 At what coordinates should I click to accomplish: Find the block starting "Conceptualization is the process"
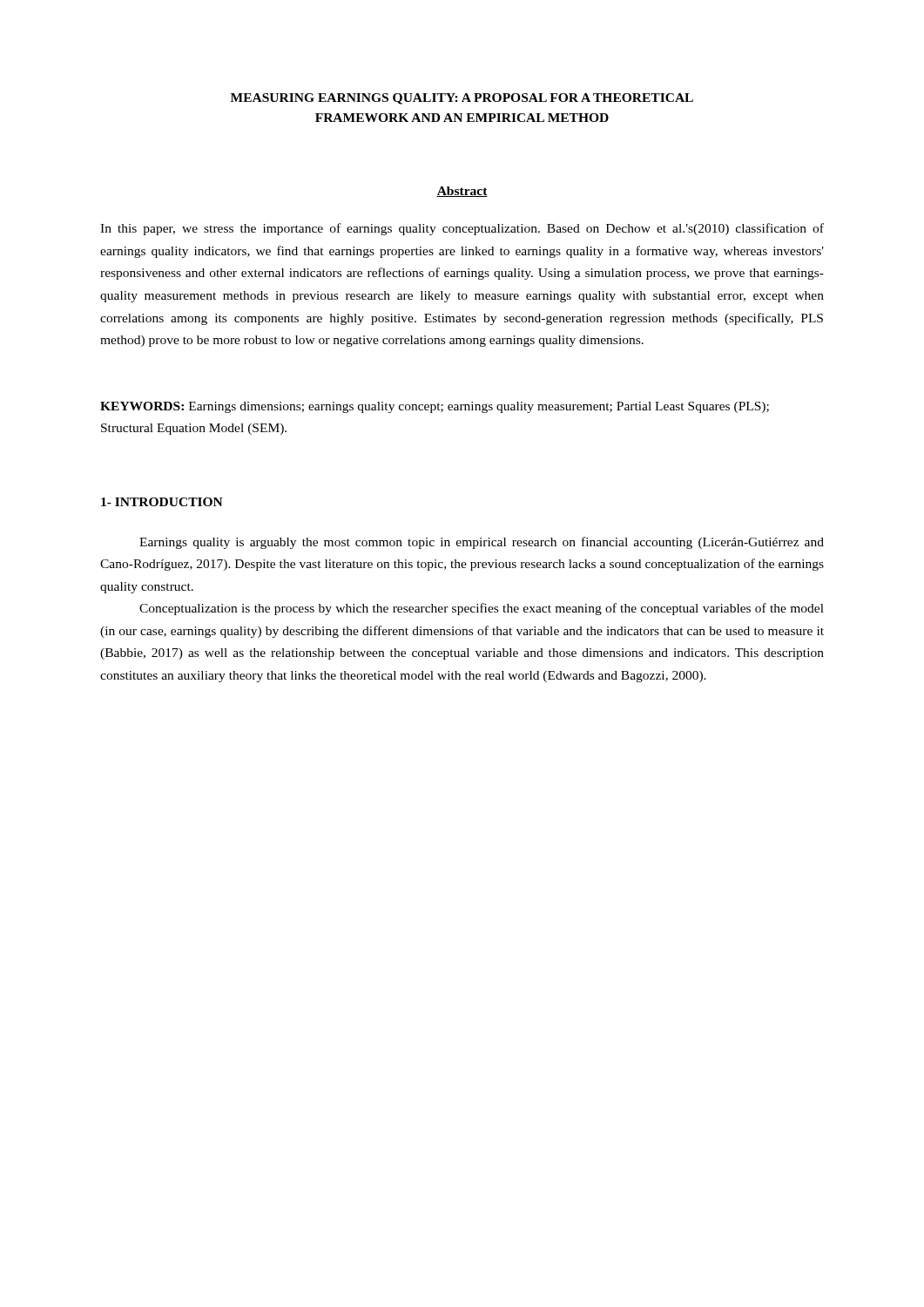coord(462,642)
